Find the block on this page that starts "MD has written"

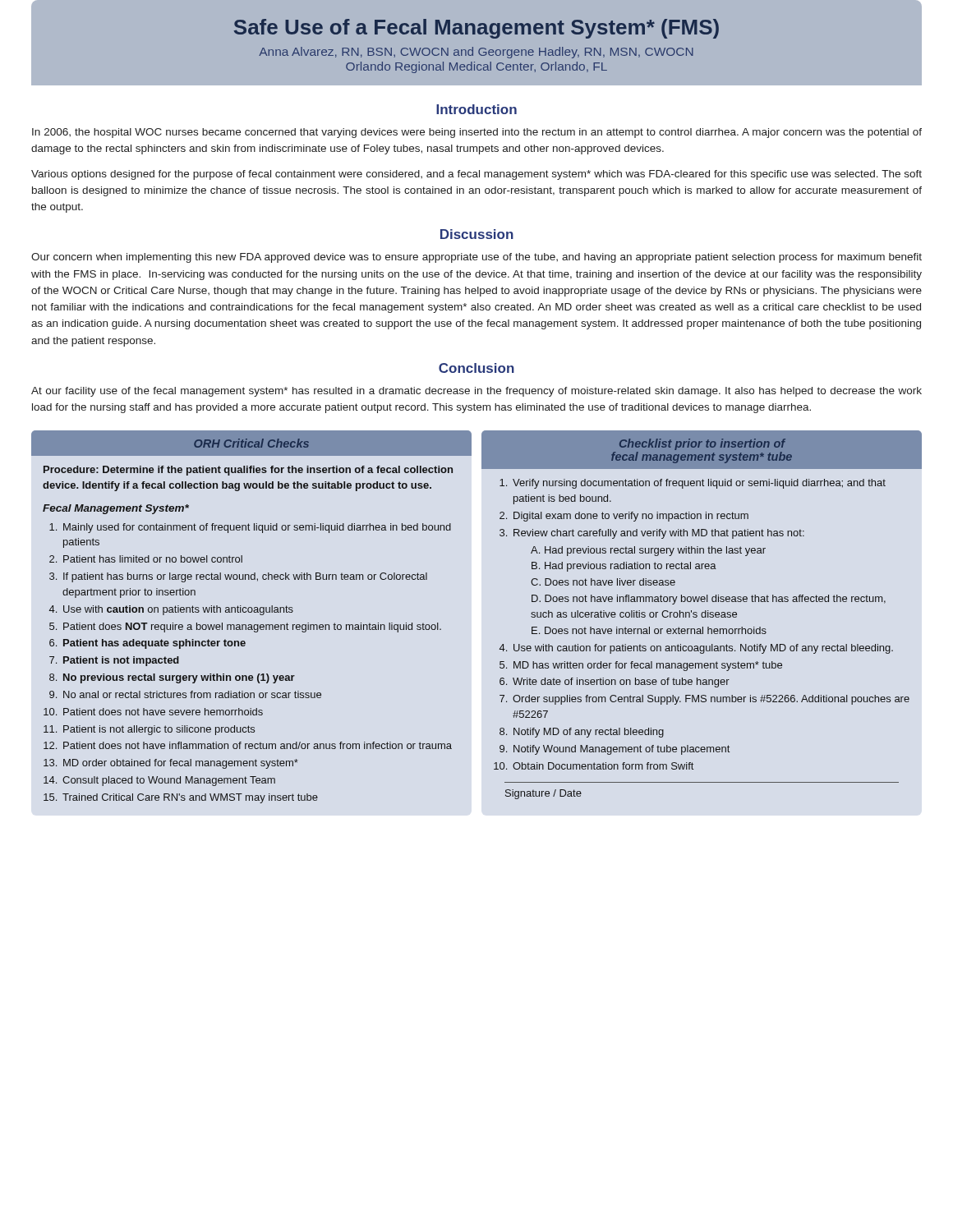tap(648, 665)
